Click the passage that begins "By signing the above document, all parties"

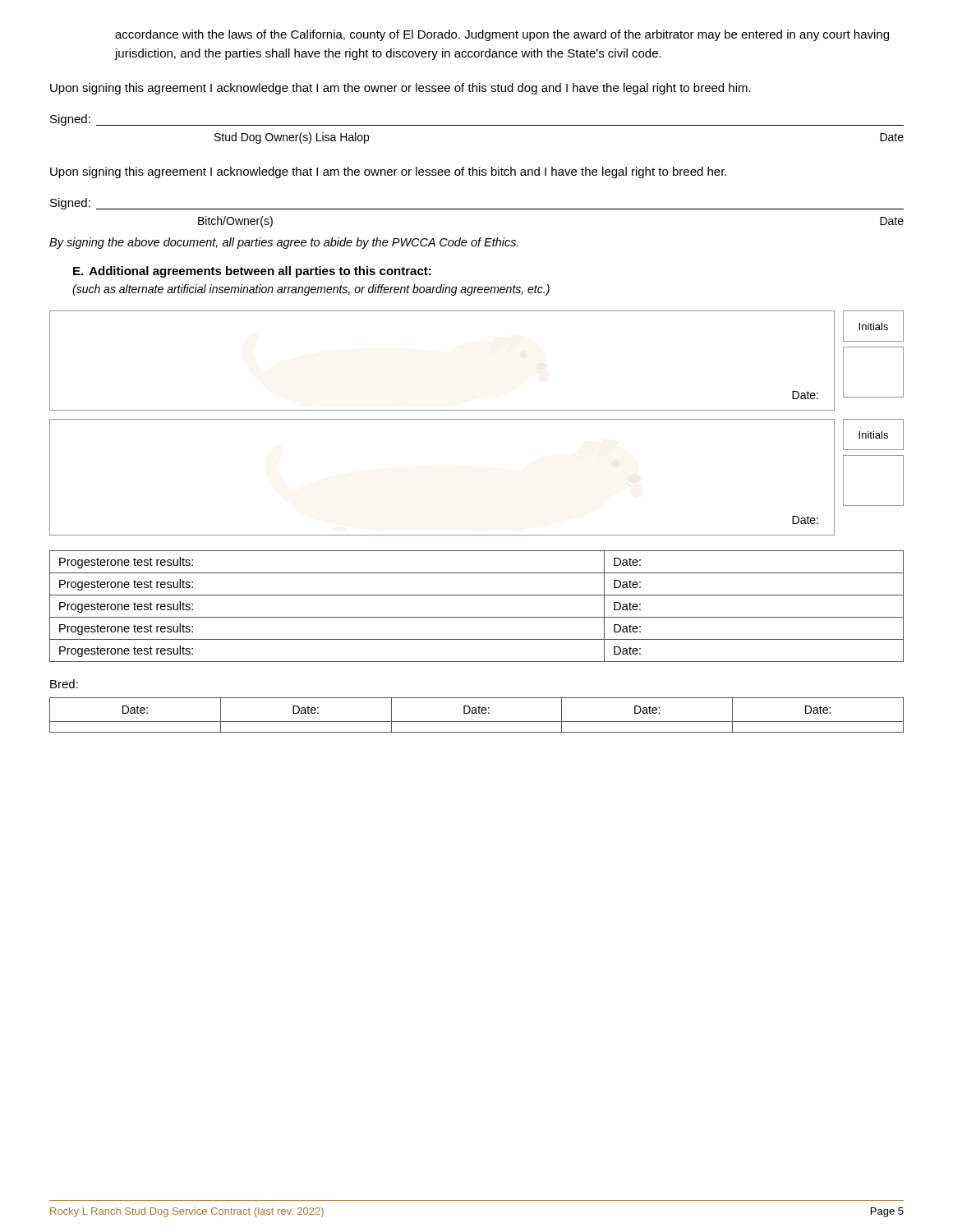pyautogui.click(x=284, y=242)
